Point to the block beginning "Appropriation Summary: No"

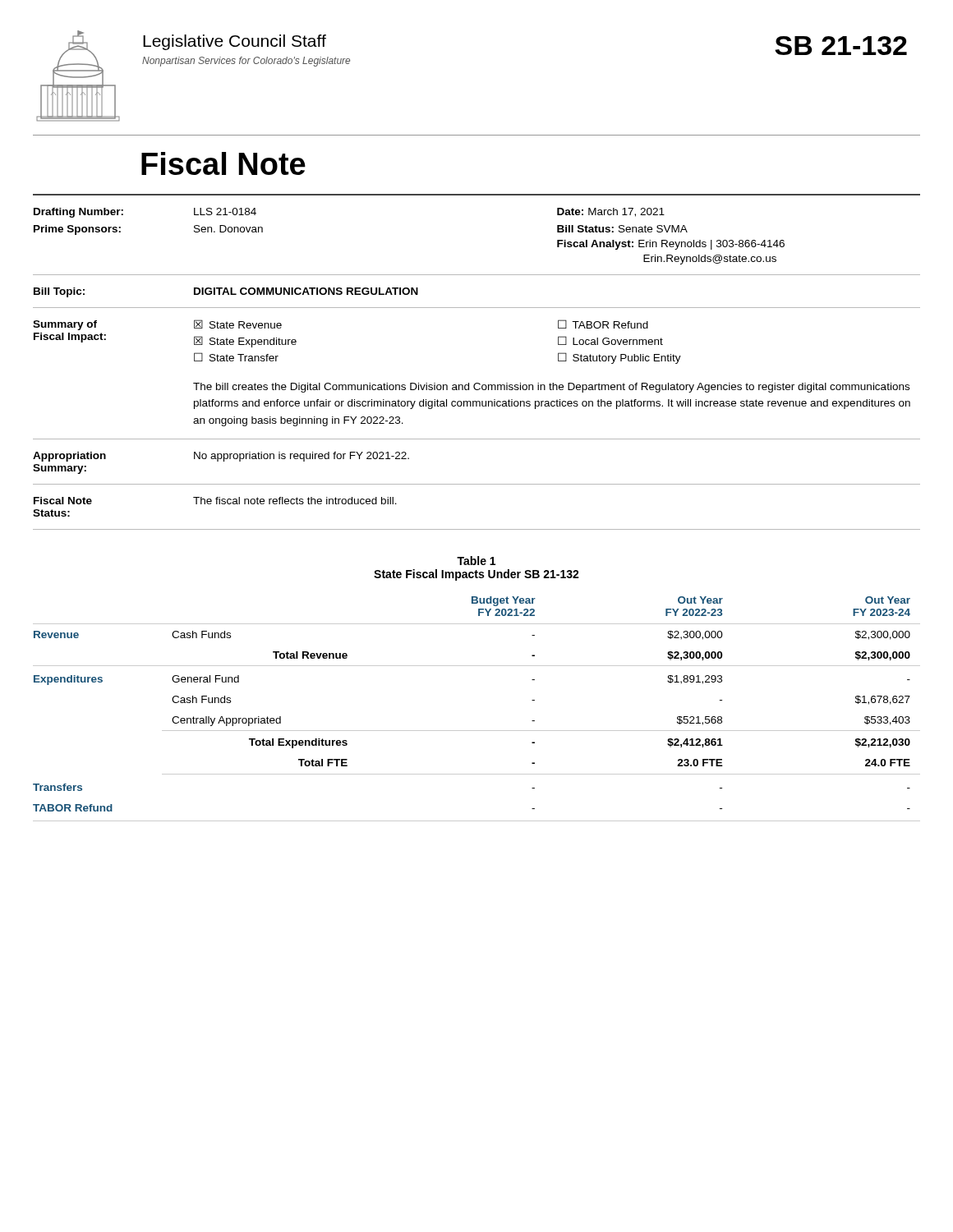click(x=221, y=457)
